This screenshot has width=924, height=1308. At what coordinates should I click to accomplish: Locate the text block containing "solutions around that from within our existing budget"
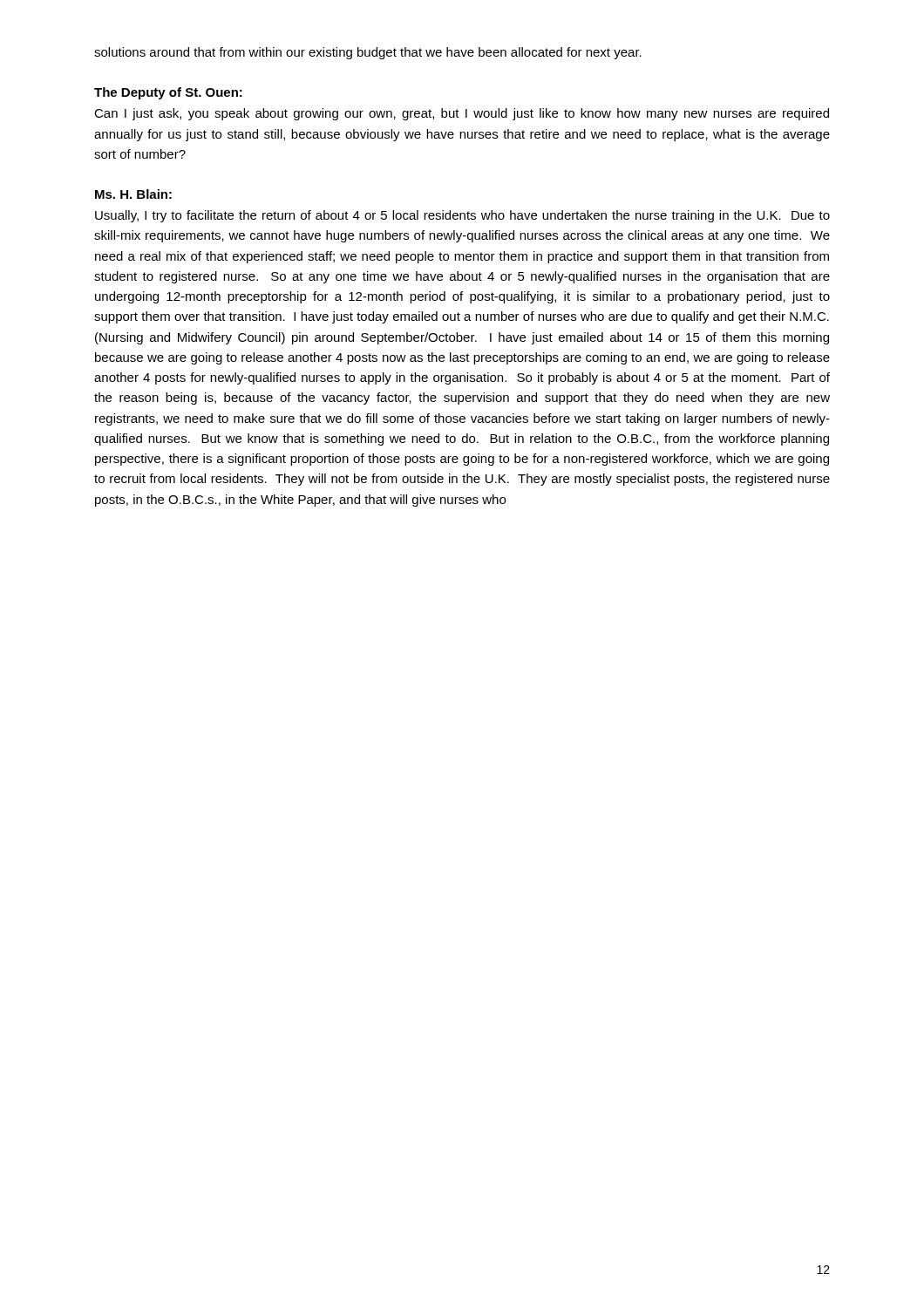coord(368,52)
